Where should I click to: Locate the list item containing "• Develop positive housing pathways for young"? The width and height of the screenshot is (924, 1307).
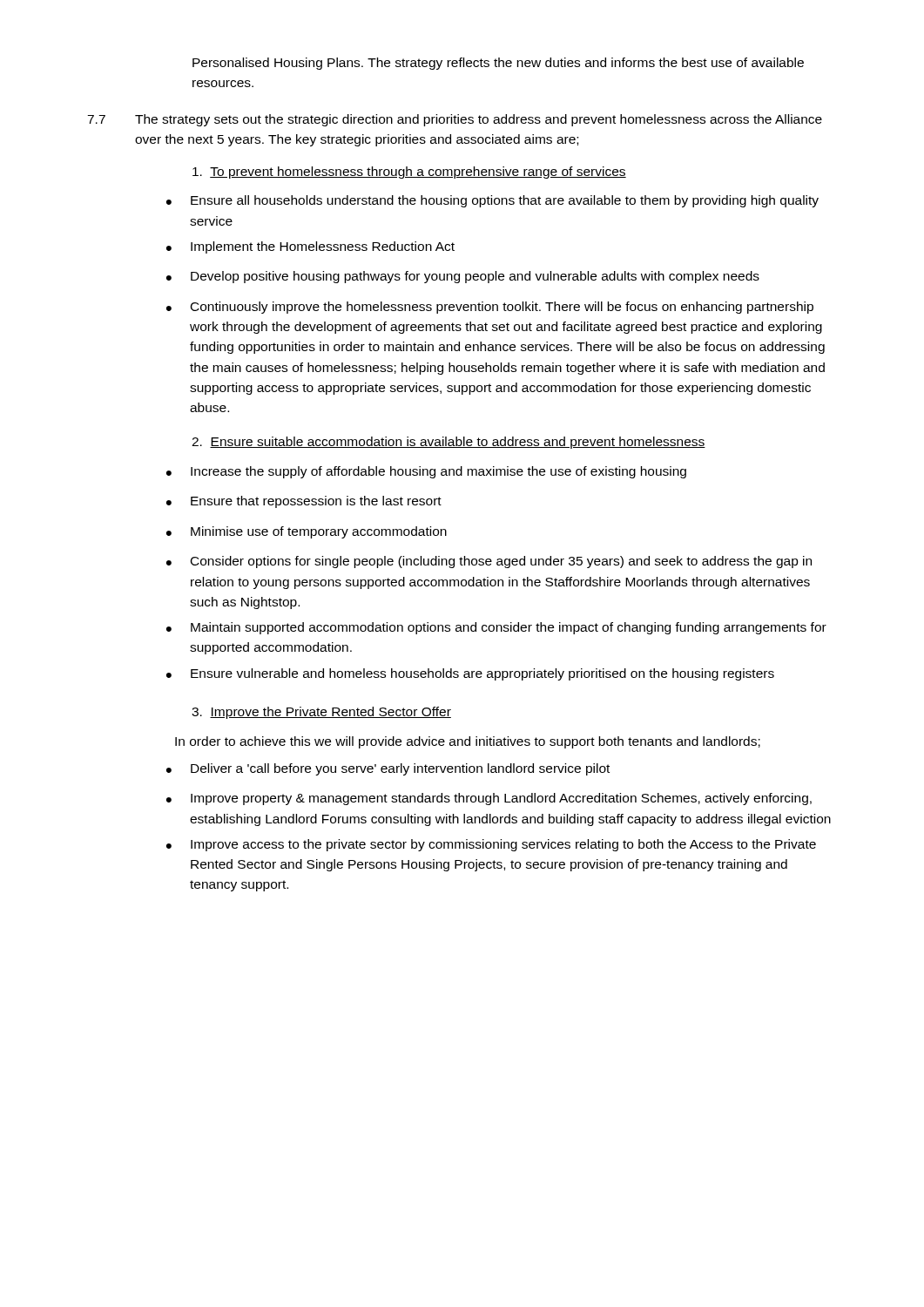click(x=501, y=279)
